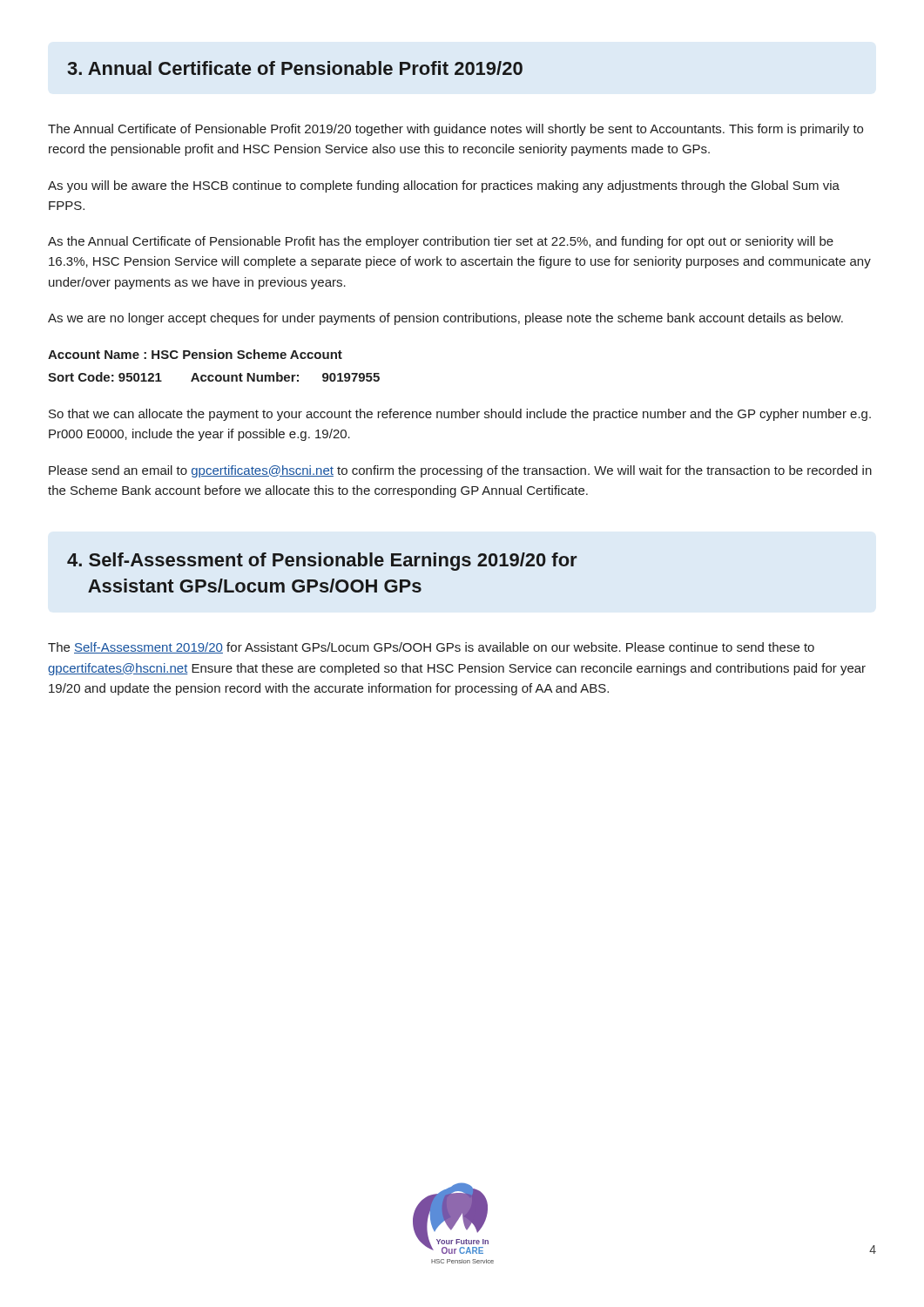The image size is (924, 1307).
Task: Find the section header with the text "4. Self-Assessment of Pensionable Earnings 2019/20 for Assistant"
Action: coord(462,573)
